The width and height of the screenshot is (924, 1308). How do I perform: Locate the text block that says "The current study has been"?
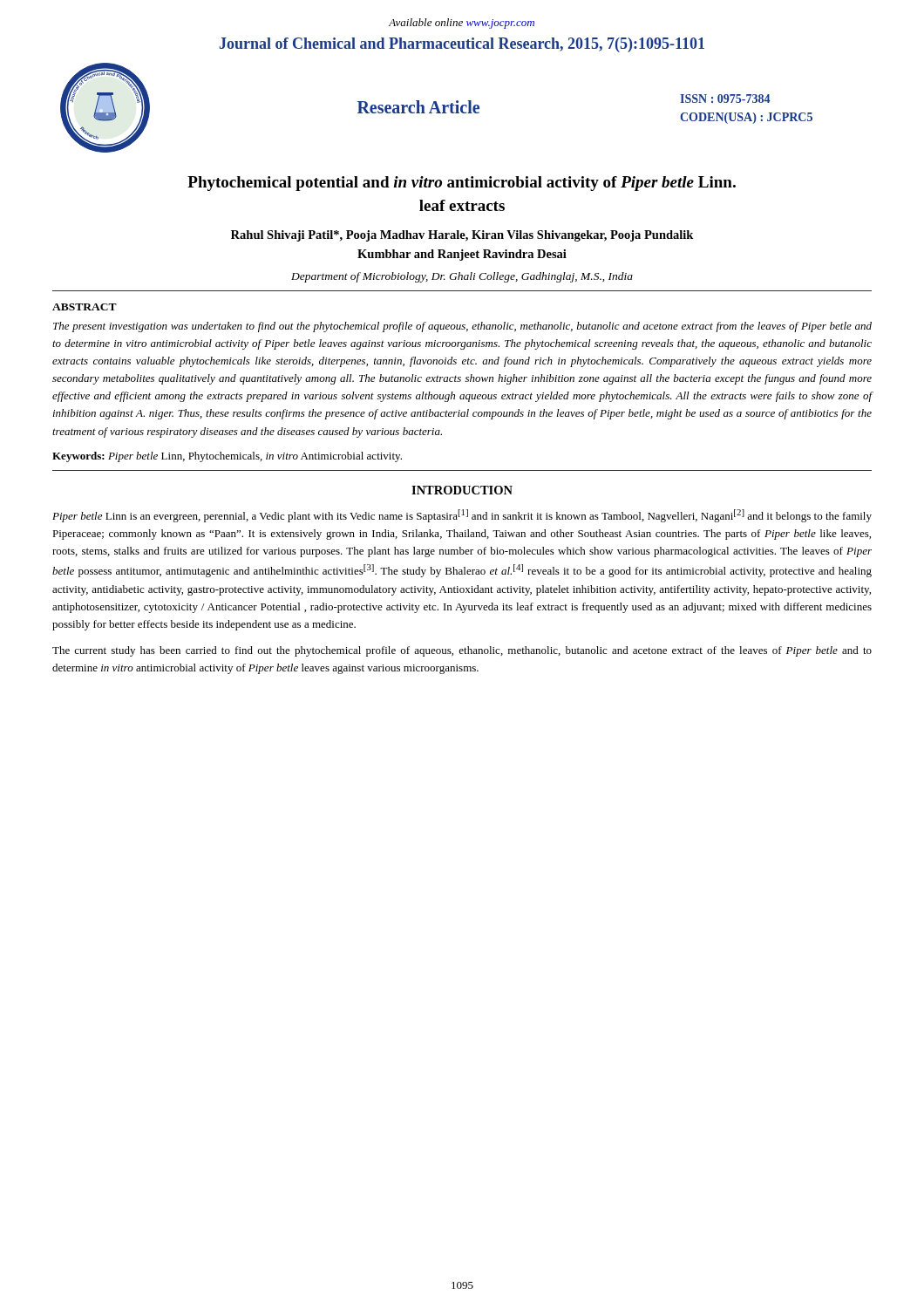(462, 659)
